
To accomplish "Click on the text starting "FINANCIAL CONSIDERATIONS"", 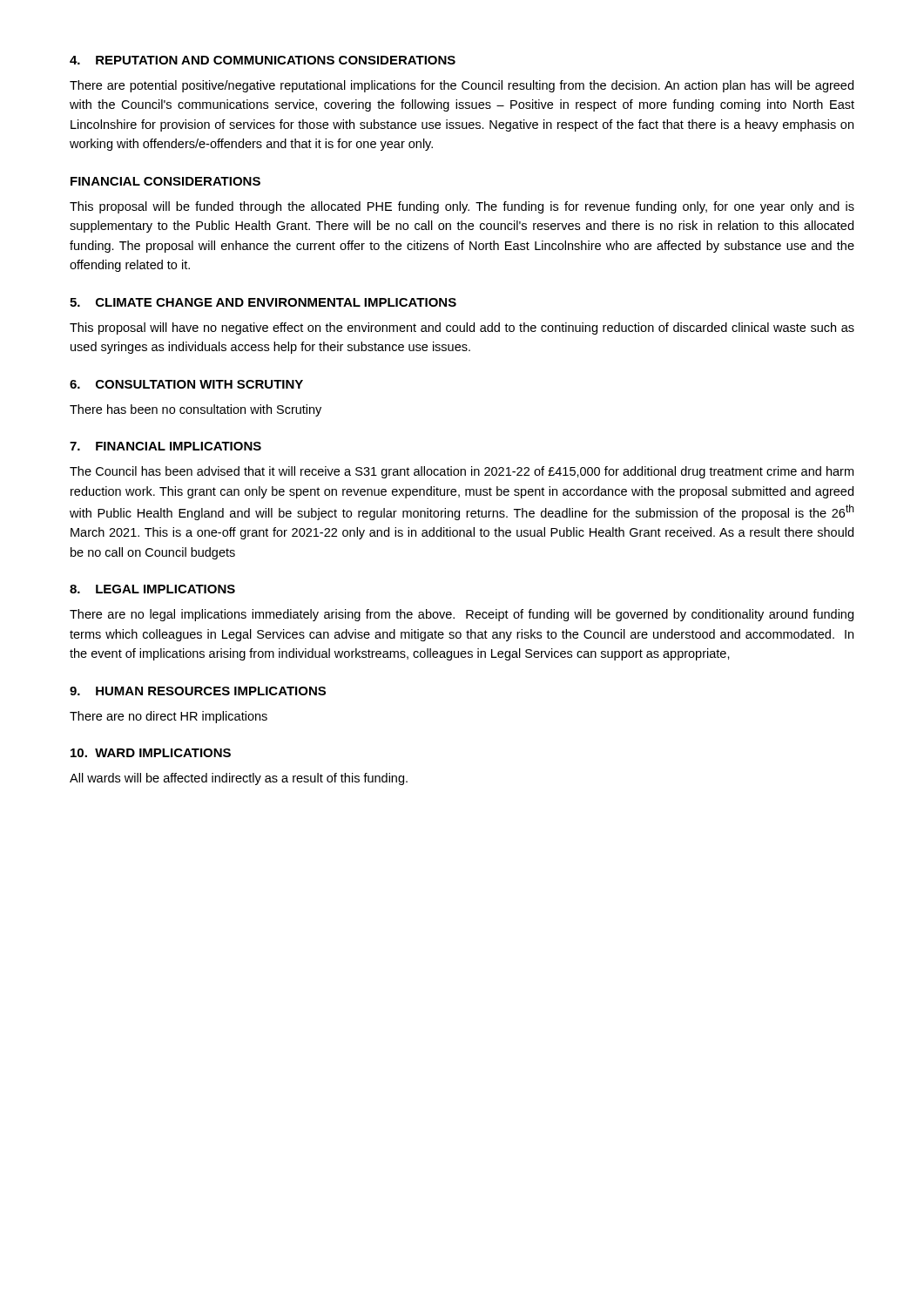I will 165,181.
